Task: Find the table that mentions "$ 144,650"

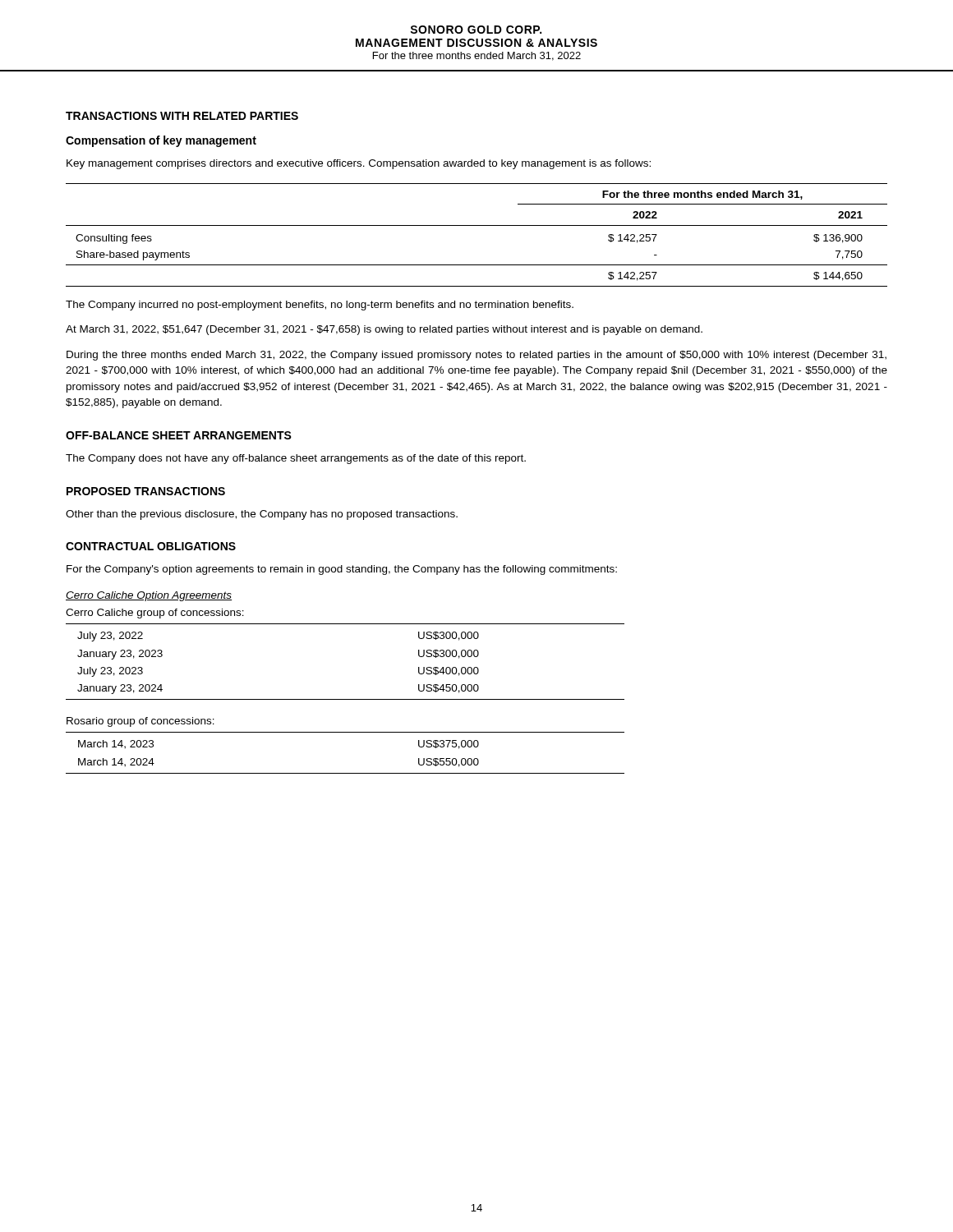Action: [476, 235]
